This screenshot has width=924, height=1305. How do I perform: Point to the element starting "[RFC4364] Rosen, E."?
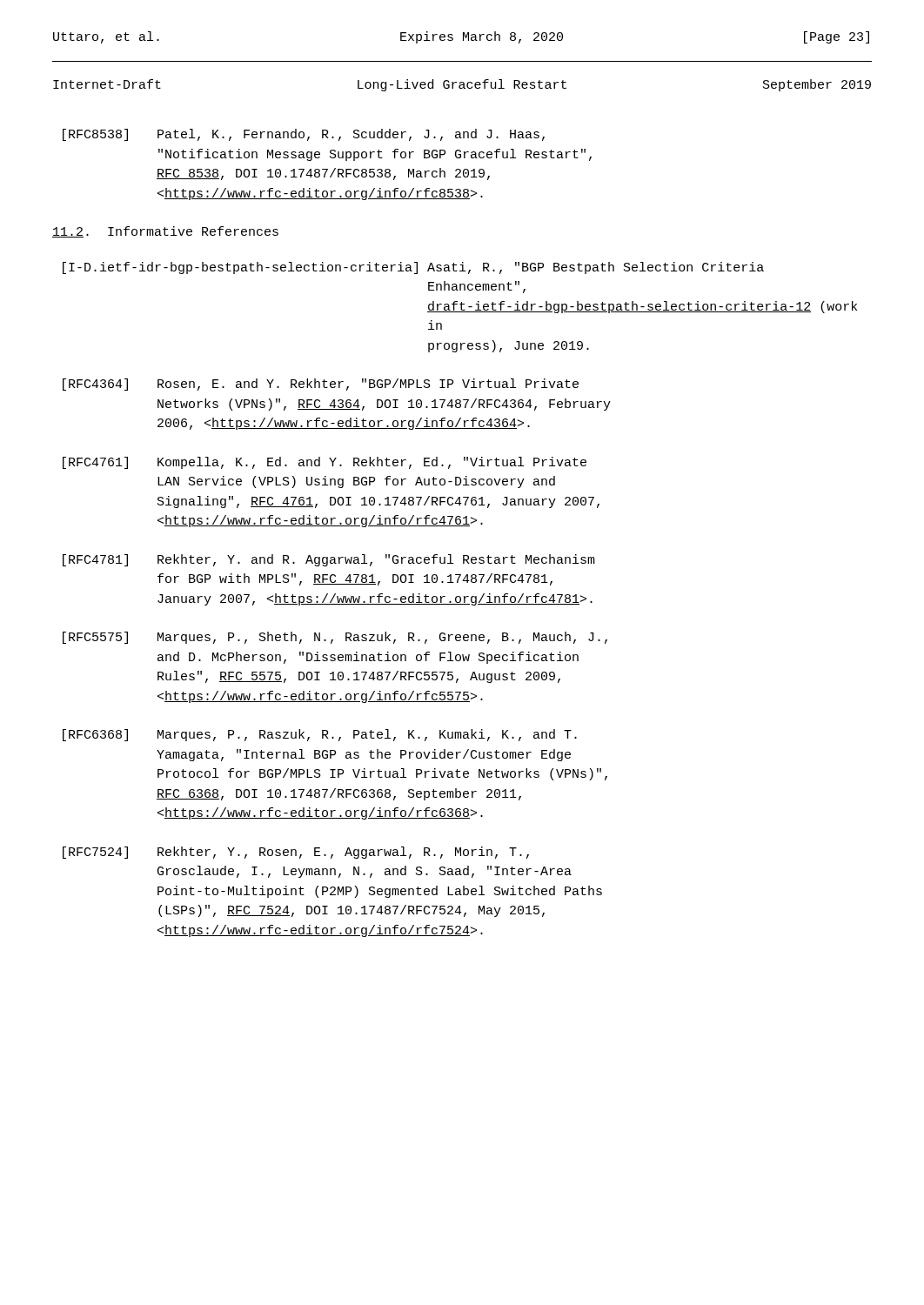tap(462, 405)
